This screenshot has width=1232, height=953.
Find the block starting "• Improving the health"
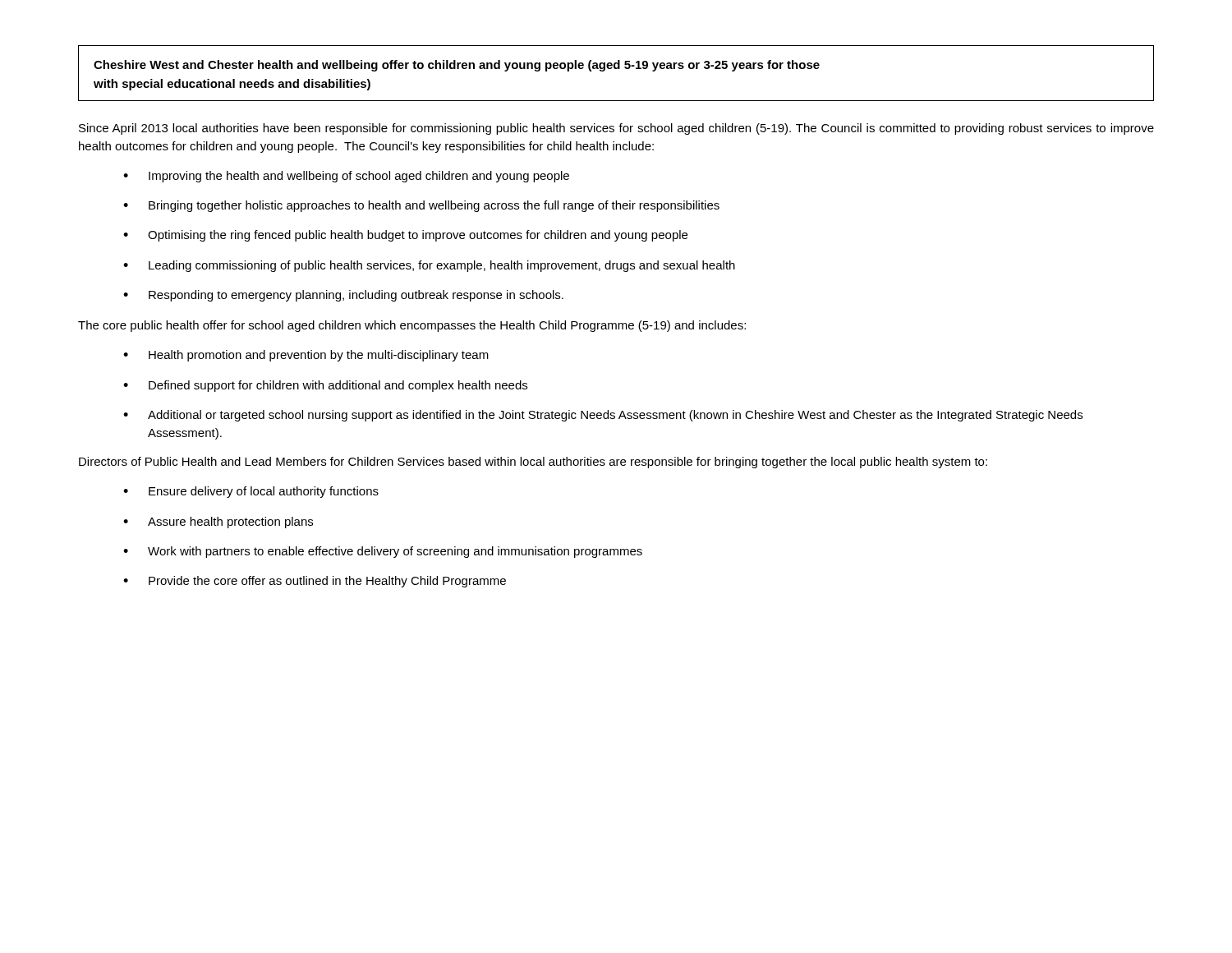tap(346, 177)
